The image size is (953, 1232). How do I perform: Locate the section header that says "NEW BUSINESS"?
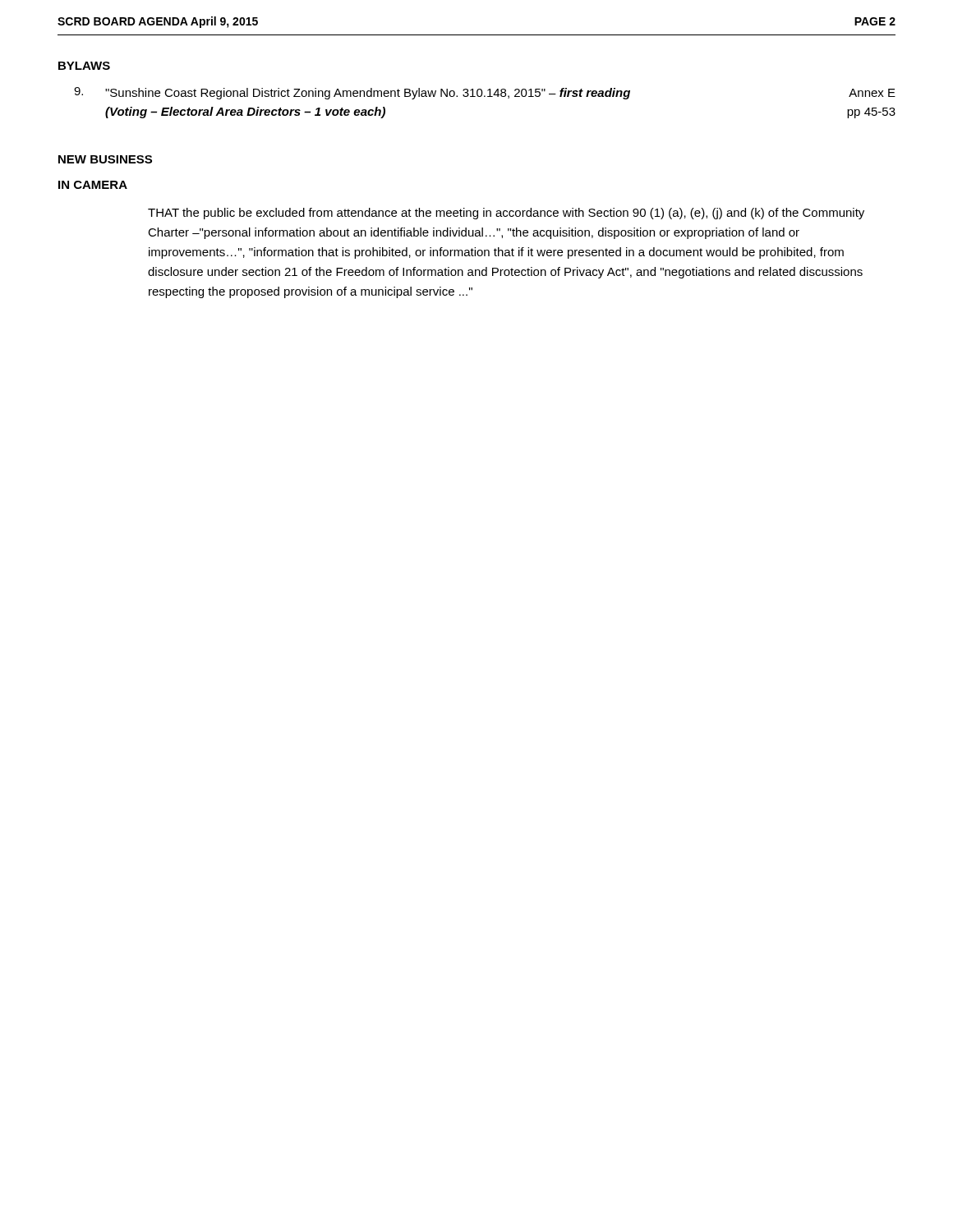[x=105, y=159]
